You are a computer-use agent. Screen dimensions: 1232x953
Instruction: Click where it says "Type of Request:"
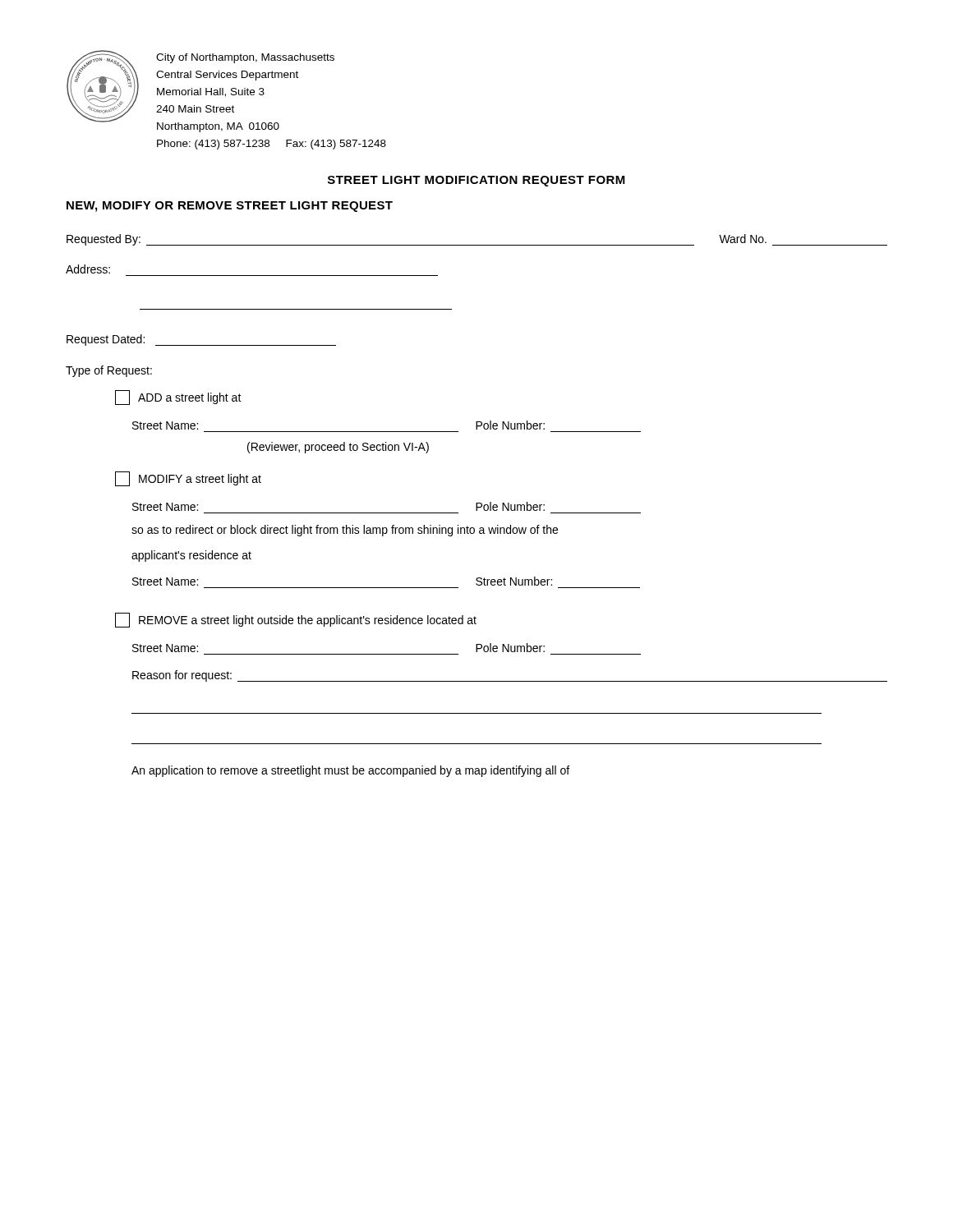[109, 370]
